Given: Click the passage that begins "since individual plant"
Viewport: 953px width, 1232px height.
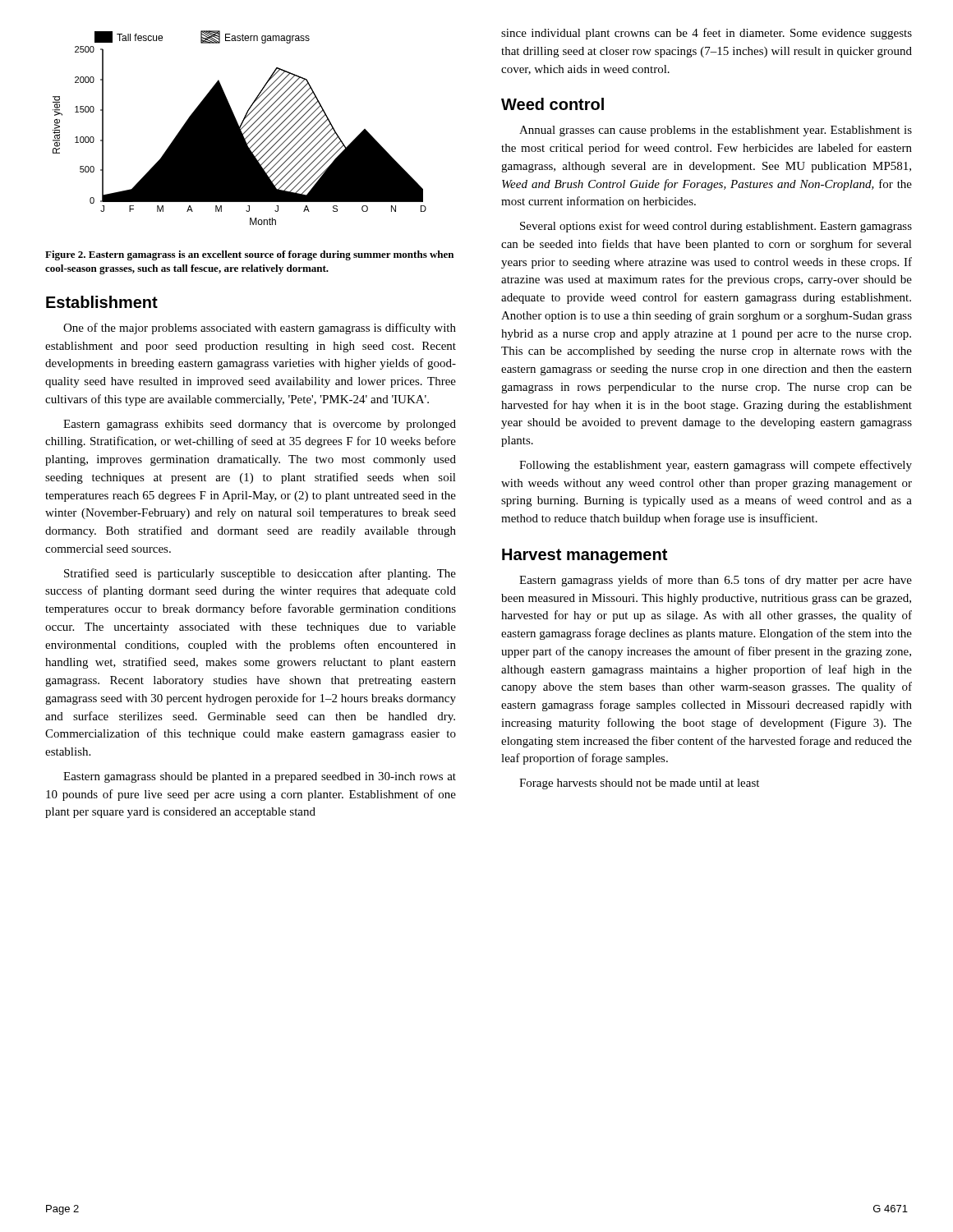Looking at the screenshot, I should [707, 51].
